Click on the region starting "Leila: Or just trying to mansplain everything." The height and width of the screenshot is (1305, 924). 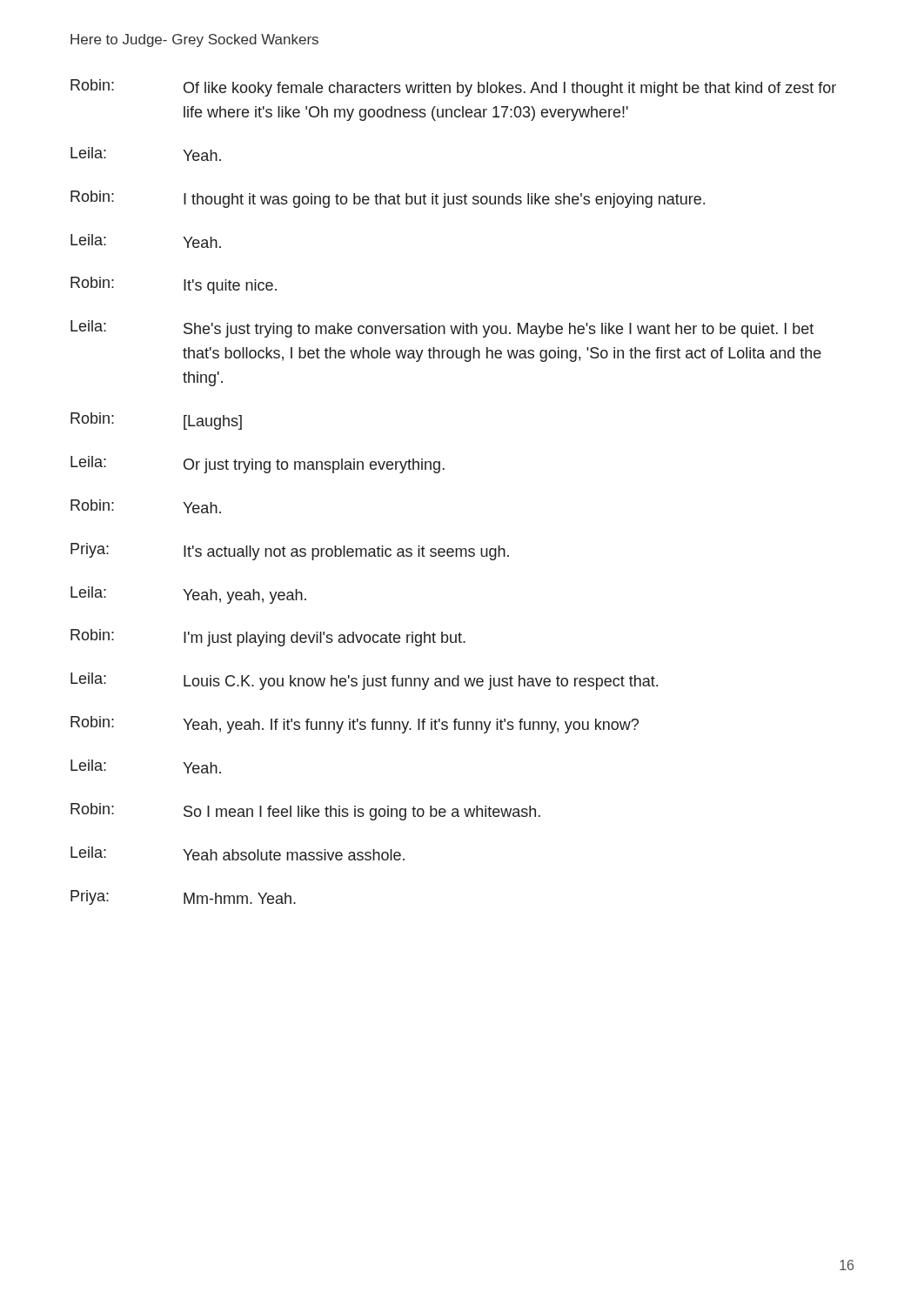pyautogui.click(x=258, y=465)
